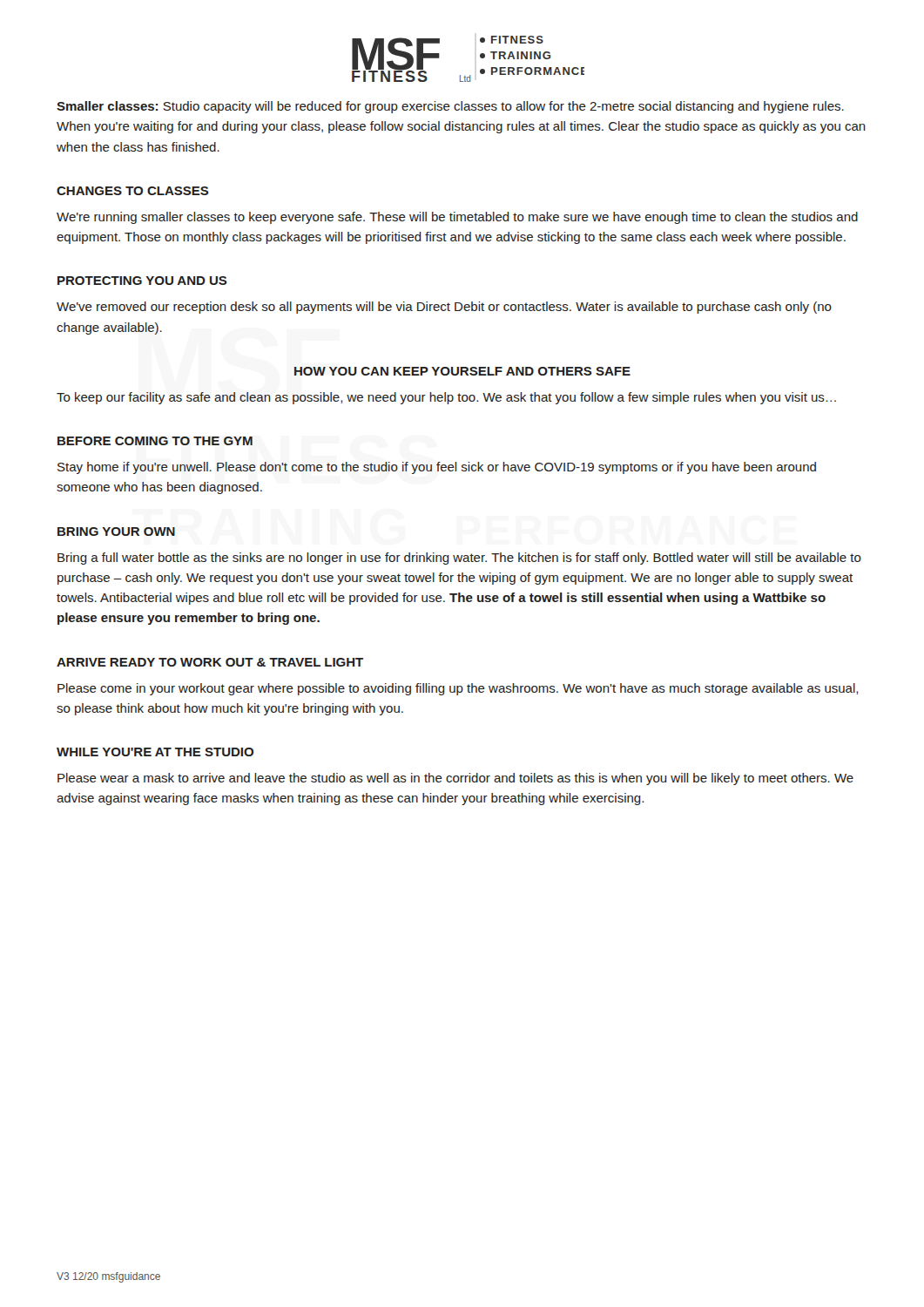
Task: Locate the text block starting "Stay home if you're unwell."
Action: tap(462, 477)
